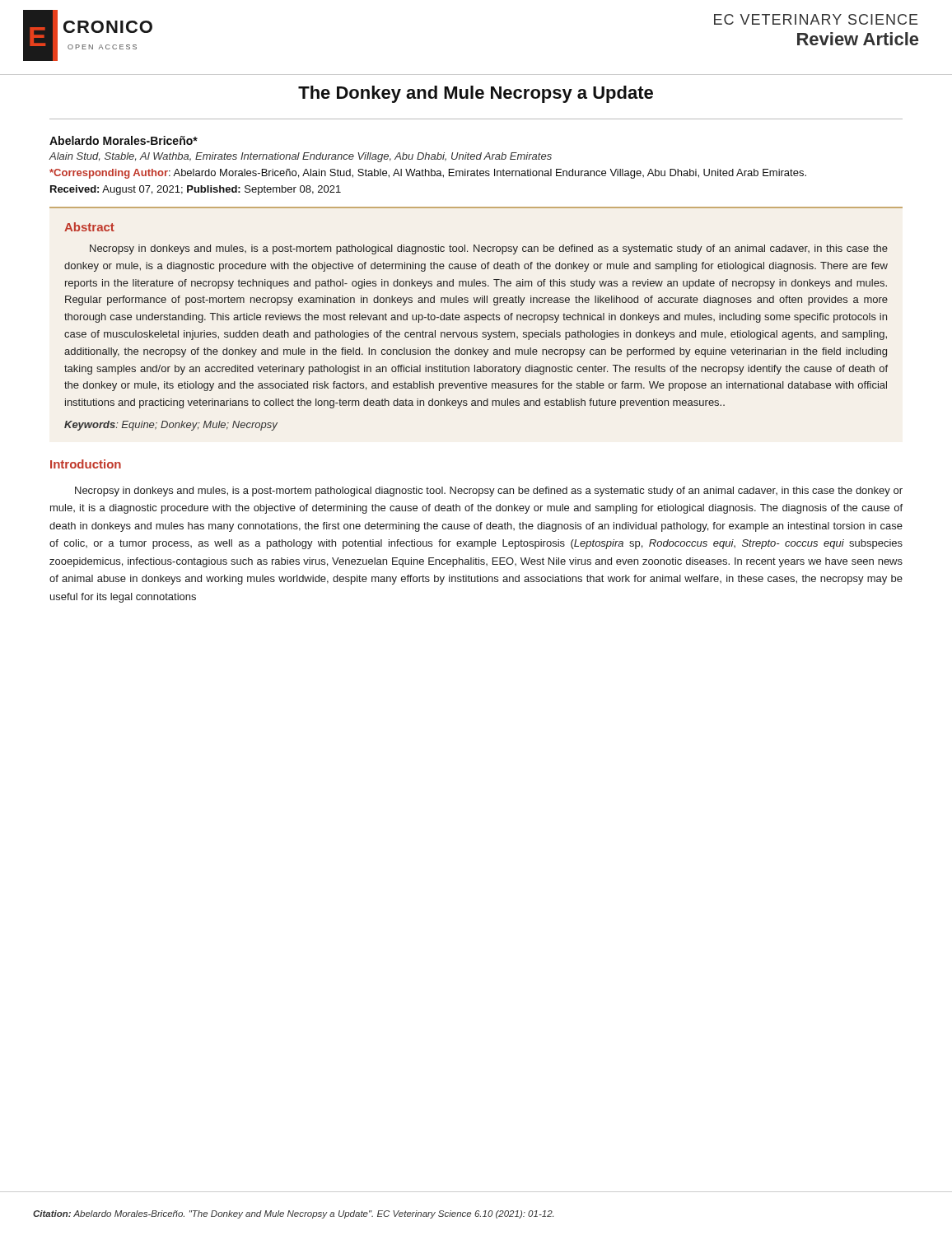
Task: Click the passage that begins "Corresponding Author: Abelardo"
Action: pyautogui.click(x=428, y=173)
